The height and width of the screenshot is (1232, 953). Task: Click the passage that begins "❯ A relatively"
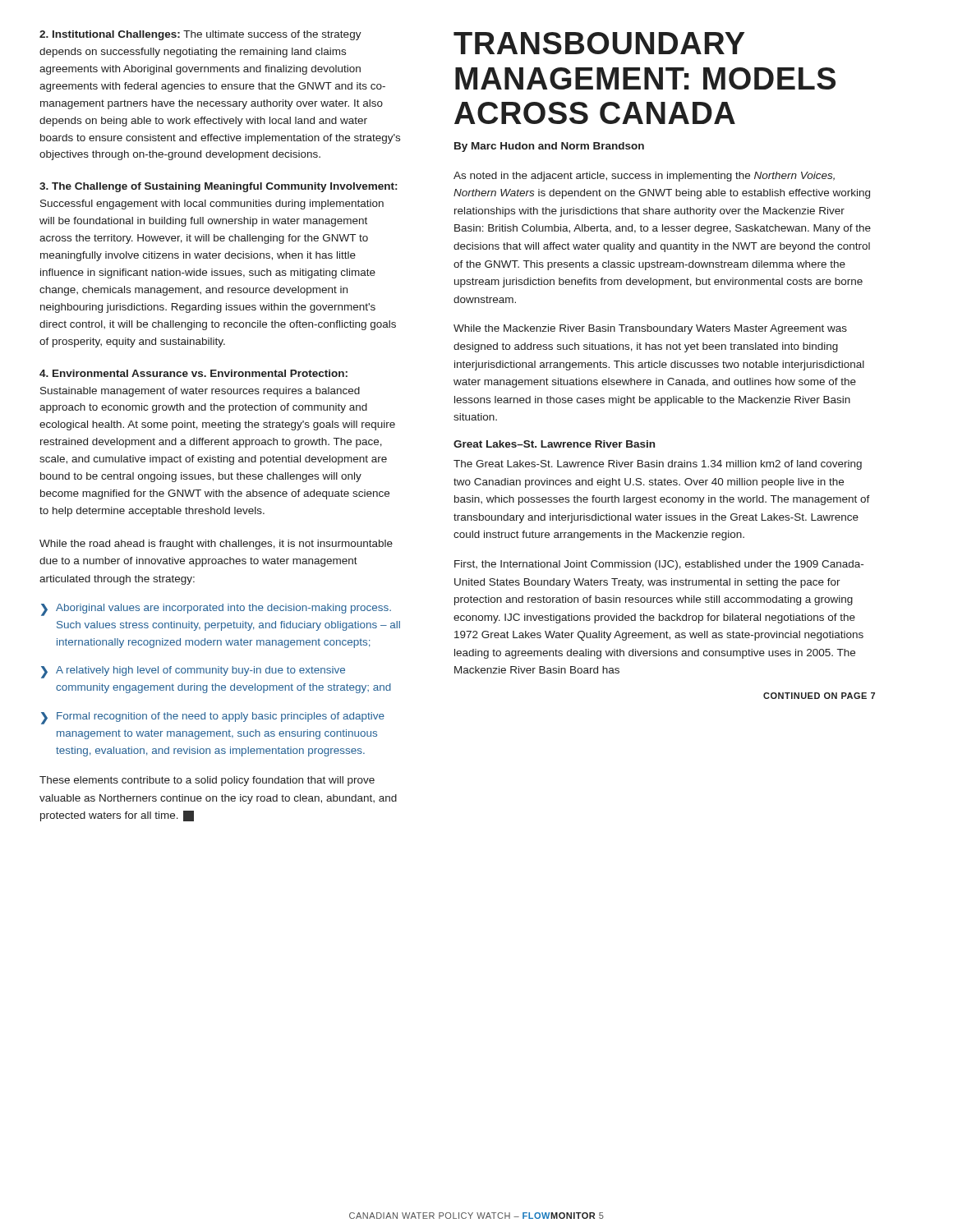pyautogui.click(x=220, y=680)
